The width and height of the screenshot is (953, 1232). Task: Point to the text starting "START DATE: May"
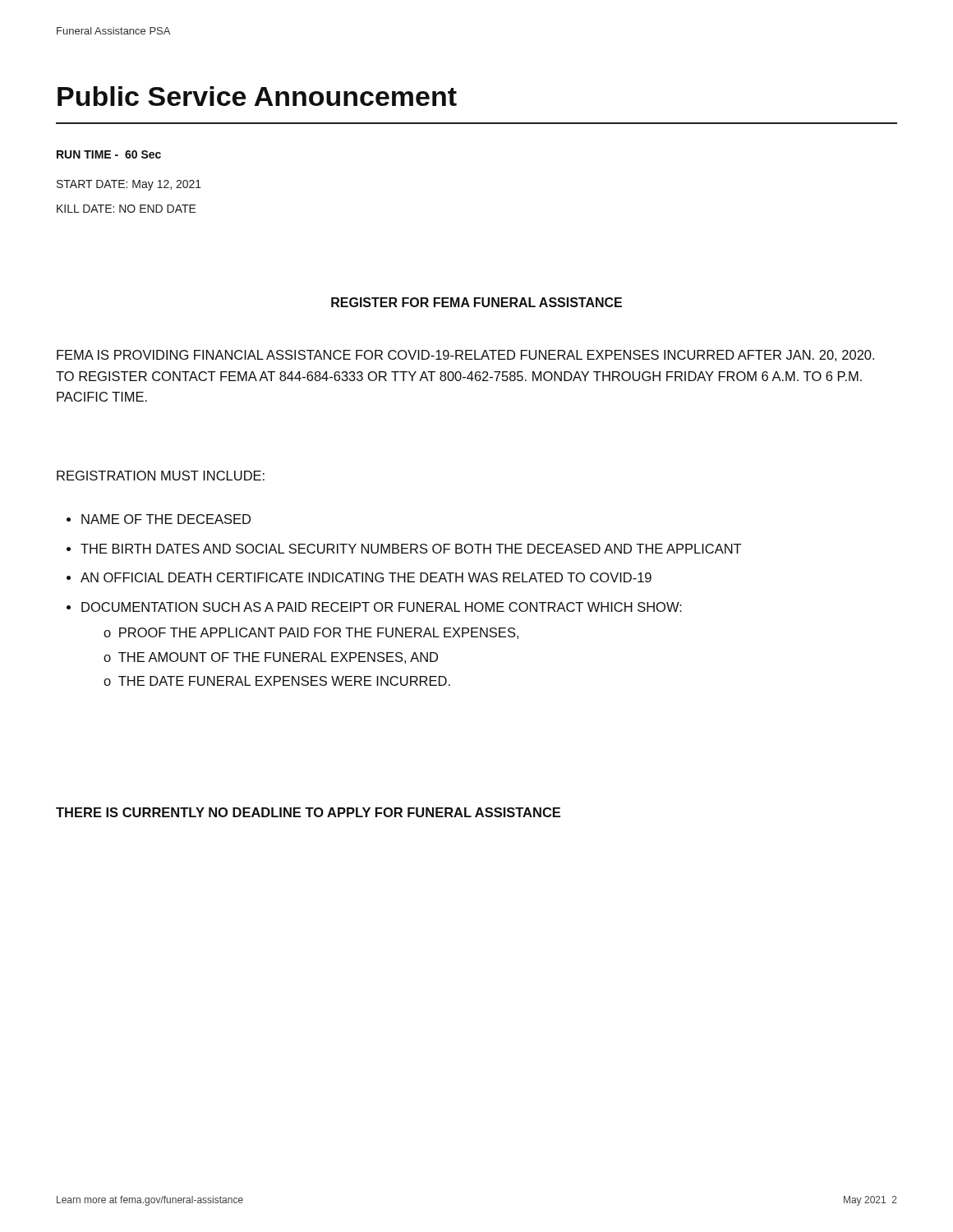pos(129,184)
